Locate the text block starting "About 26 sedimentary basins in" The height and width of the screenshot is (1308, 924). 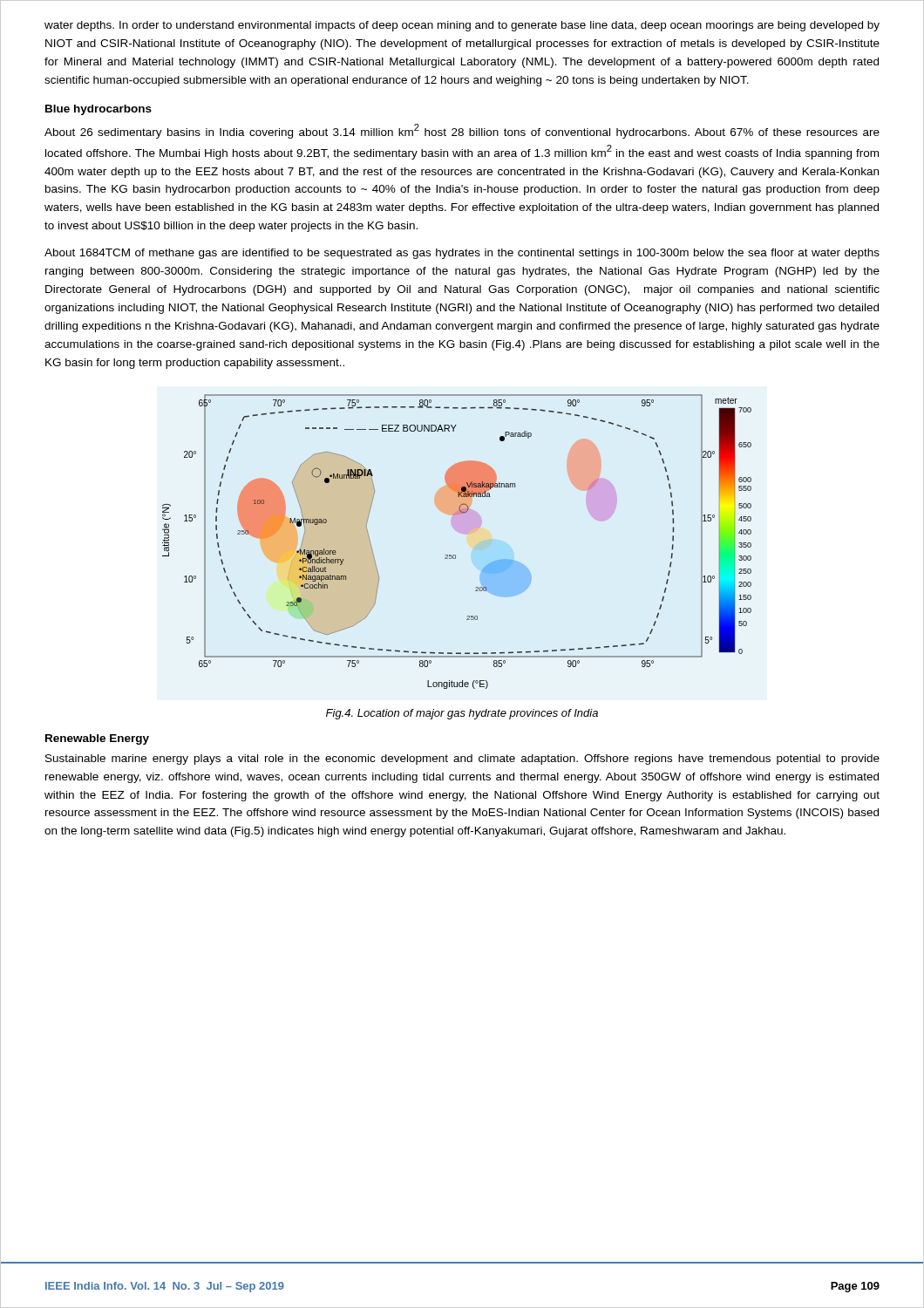462,177
